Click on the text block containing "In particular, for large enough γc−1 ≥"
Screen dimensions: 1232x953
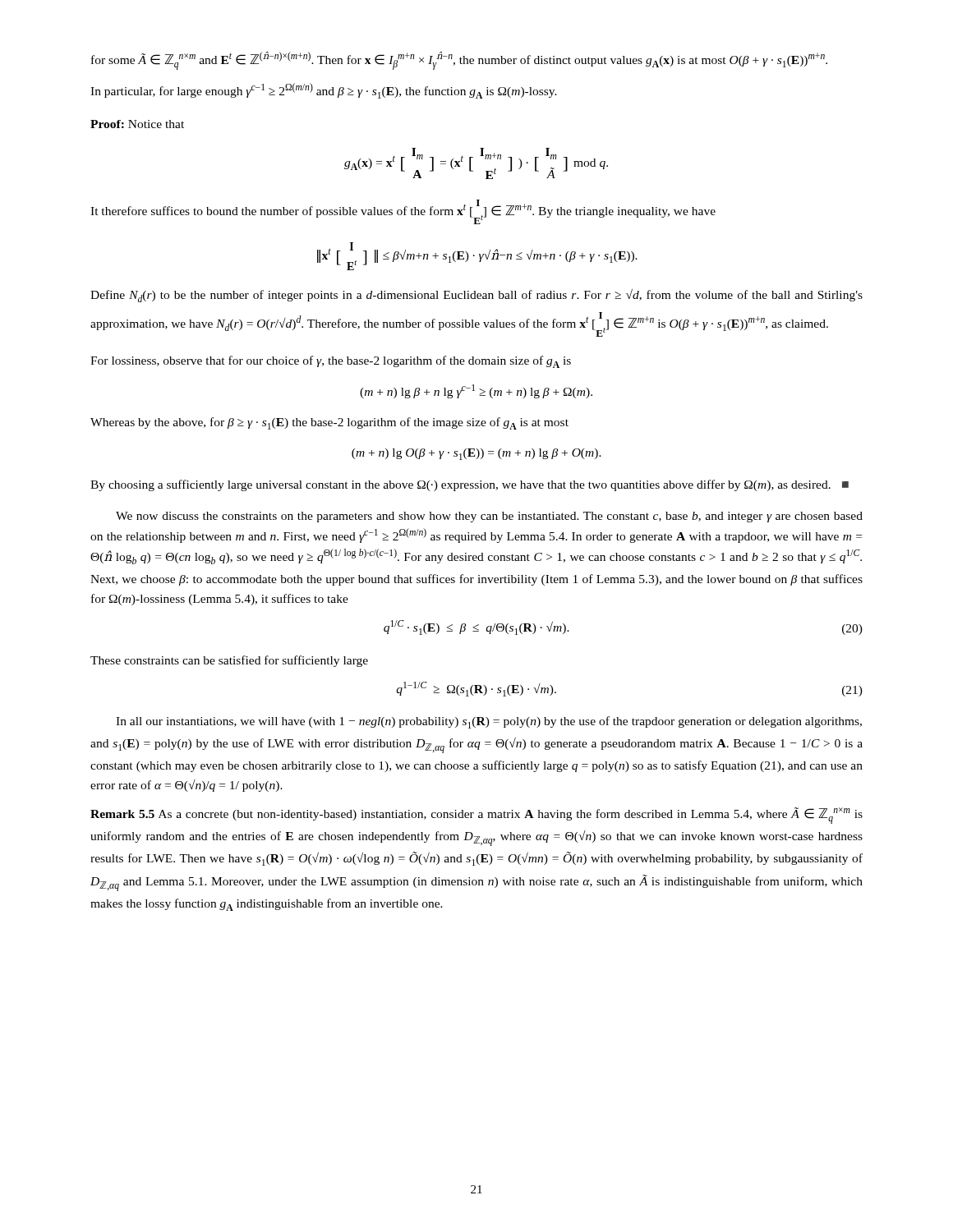click(324, 92)
